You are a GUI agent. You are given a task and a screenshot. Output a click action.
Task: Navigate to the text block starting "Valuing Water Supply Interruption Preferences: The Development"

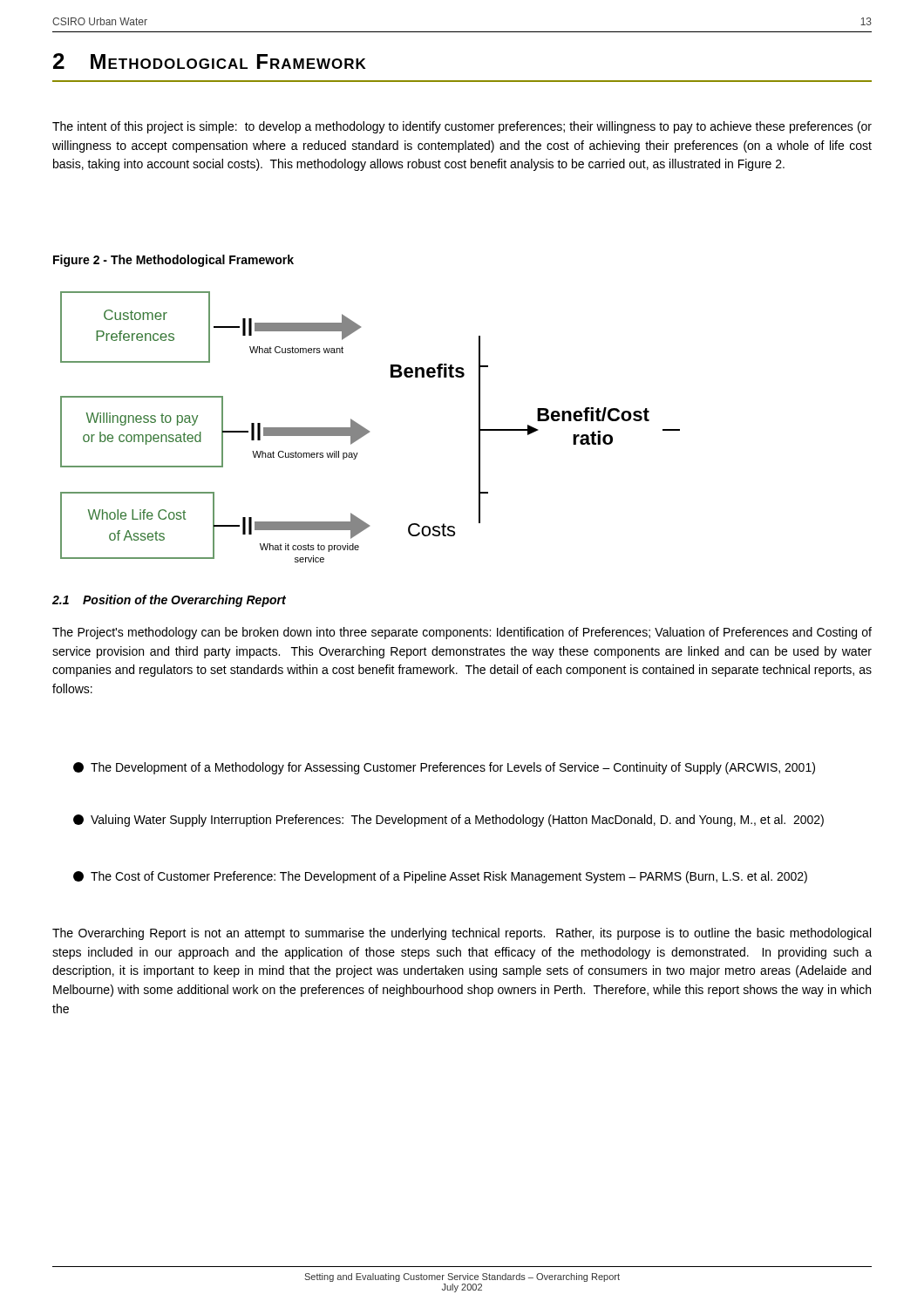tap(472, 820)
